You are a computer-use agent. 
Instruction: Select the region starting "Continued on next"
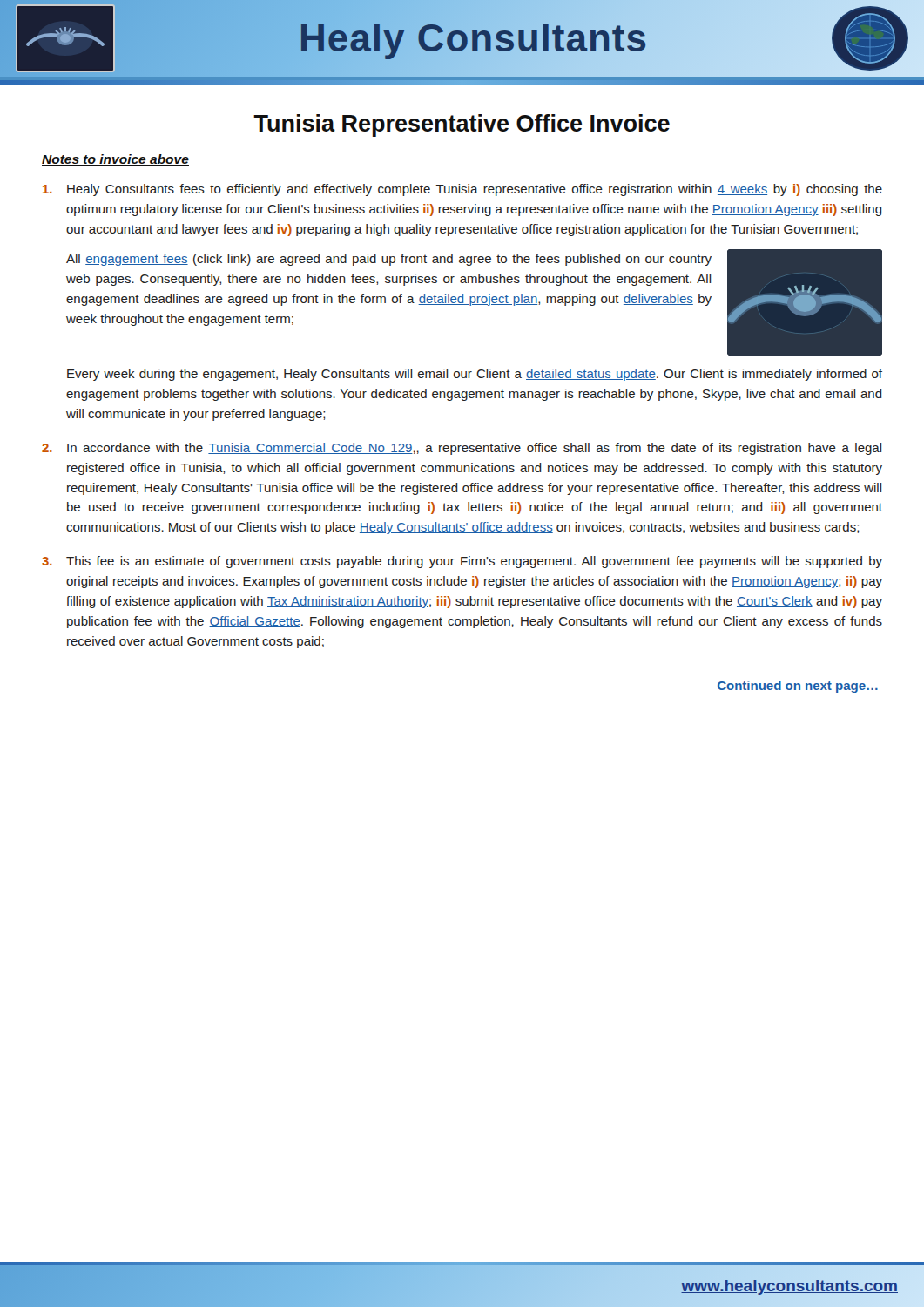798,685
